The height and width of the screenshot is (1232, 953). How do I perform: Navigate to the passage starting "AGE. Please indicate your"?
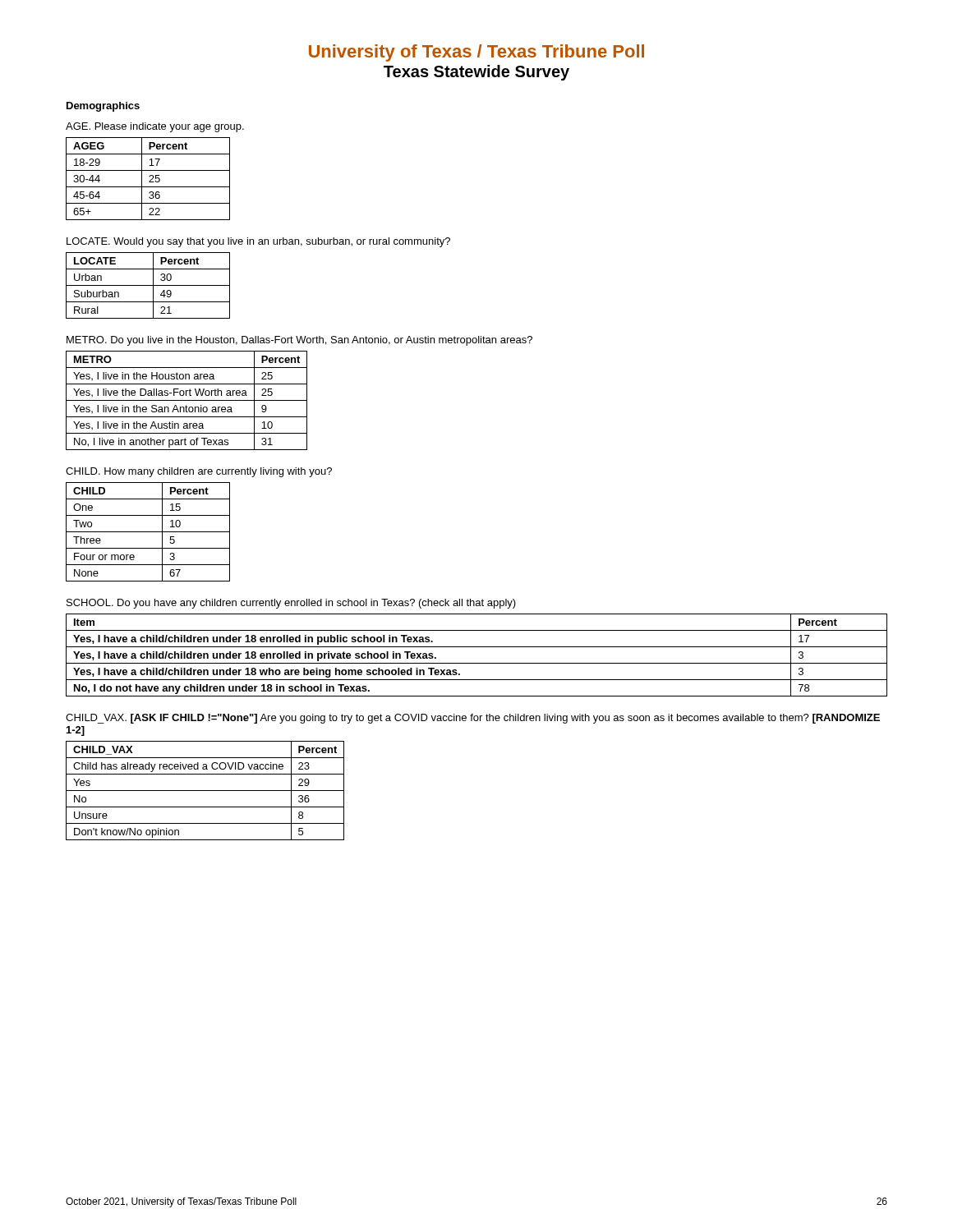coord(155,126)
